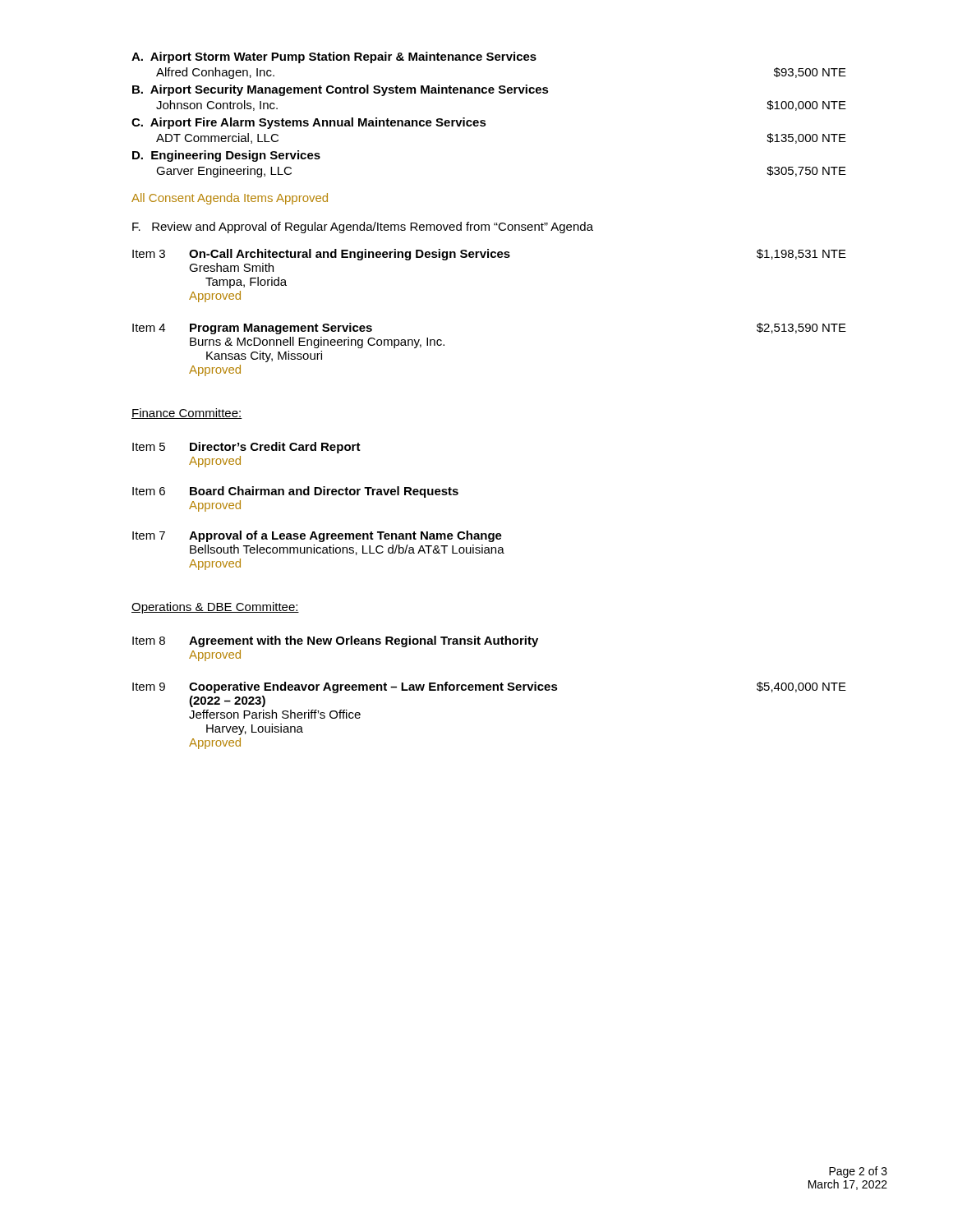Find the text block that reads "Item 6 Board Chairman and Director"
Image resolution: width=953 pixels, height=1232 pixels.
(x=295, y=492)
